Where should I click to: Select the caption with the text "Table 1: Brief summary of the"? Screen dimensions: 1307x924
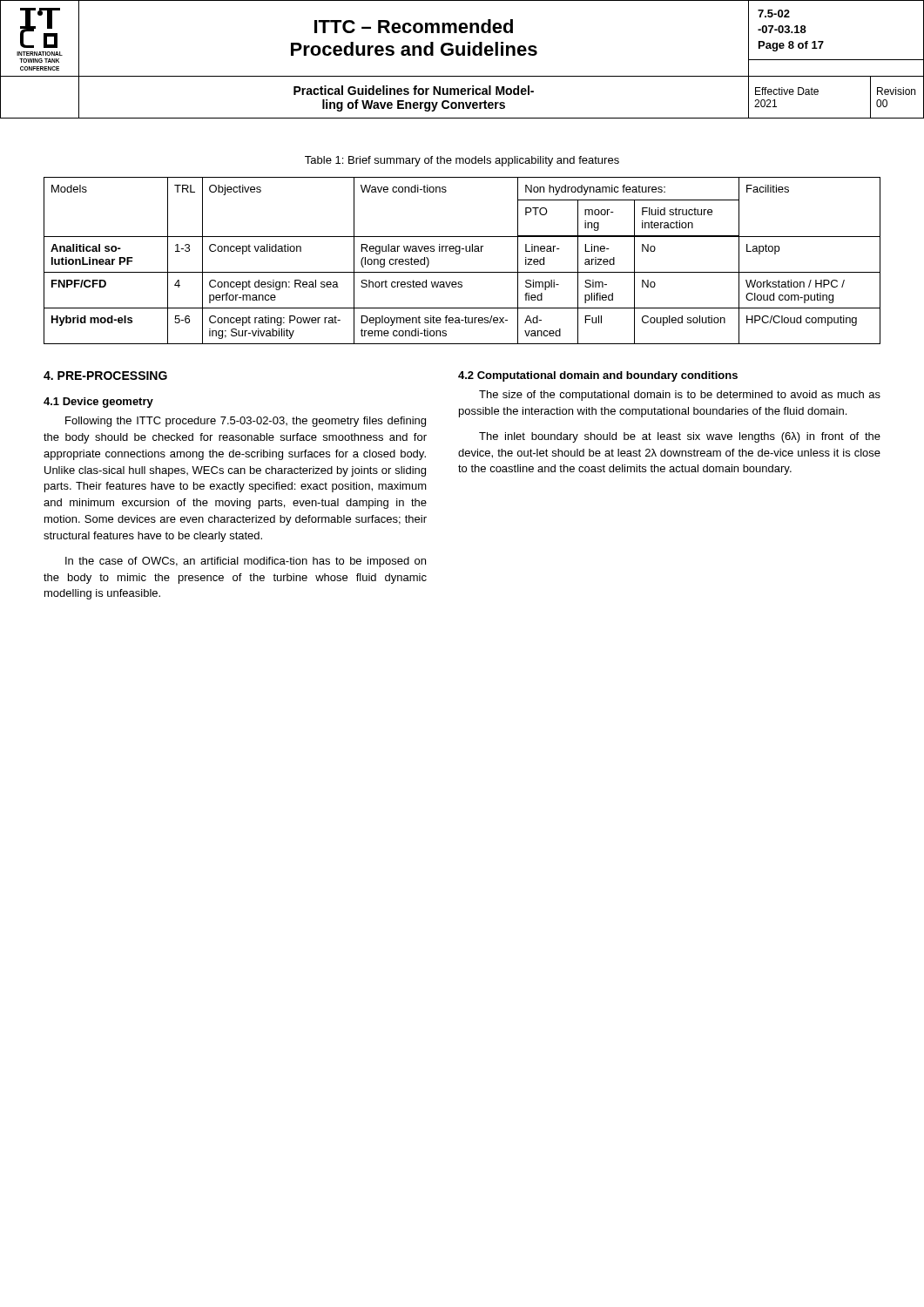click(x=462, y=160)
